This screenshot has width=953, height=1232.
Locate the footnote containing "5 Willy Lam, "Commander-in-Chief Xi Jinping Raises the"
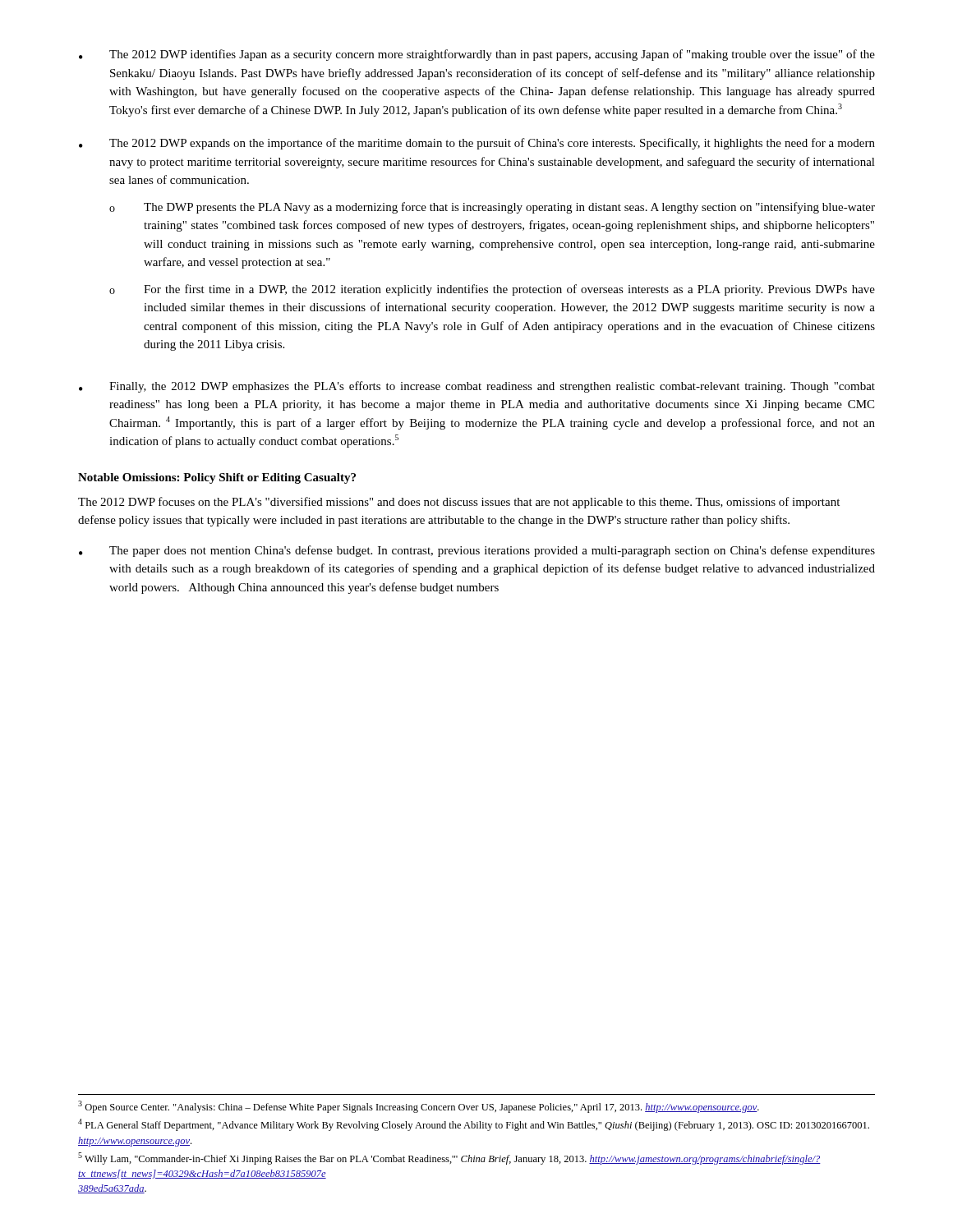449,1173
